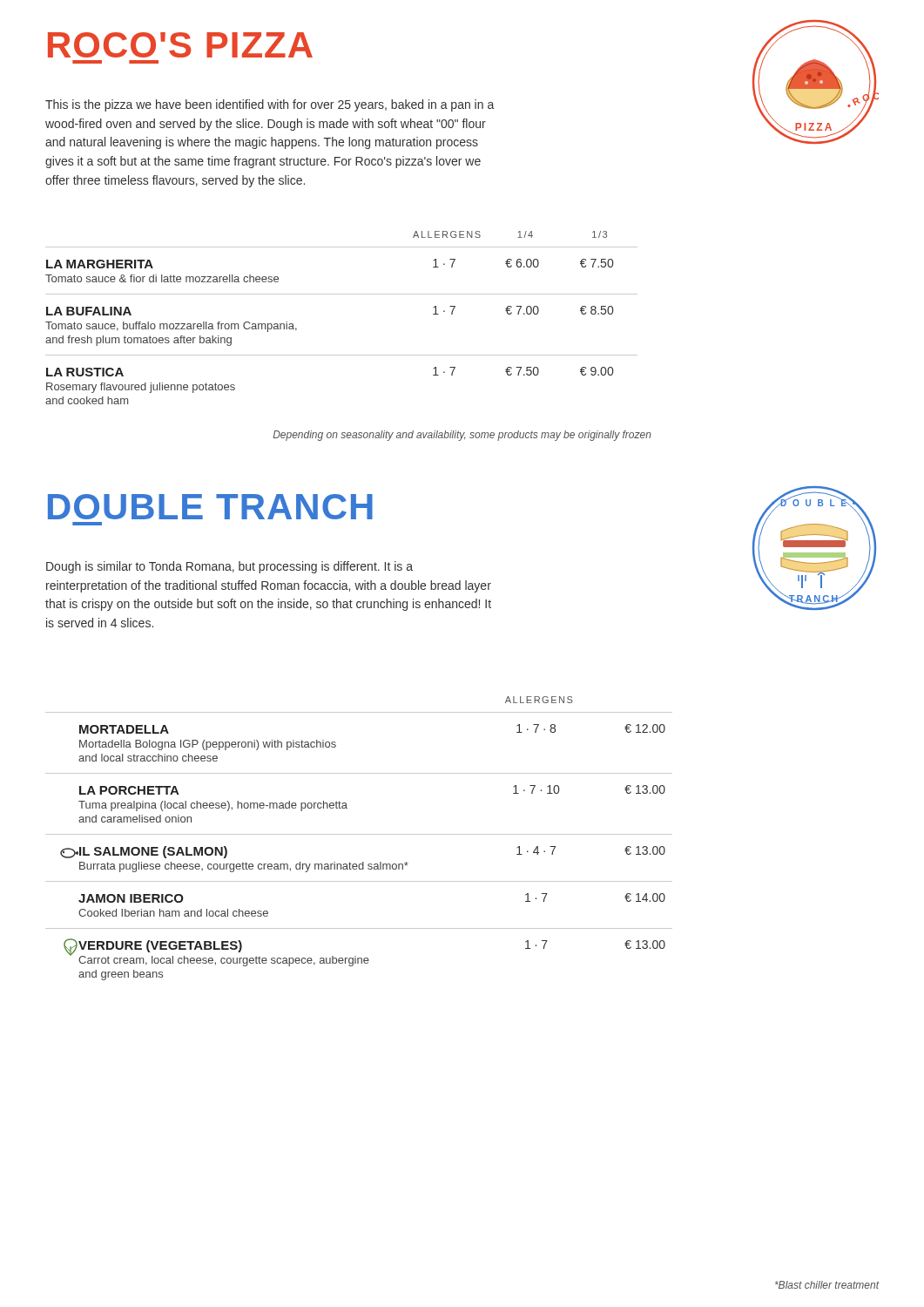This screenshot has height=1307, width=924.
Task: Locate the text block starting "Blast chiller treatment"
Action: (826, 1285)
